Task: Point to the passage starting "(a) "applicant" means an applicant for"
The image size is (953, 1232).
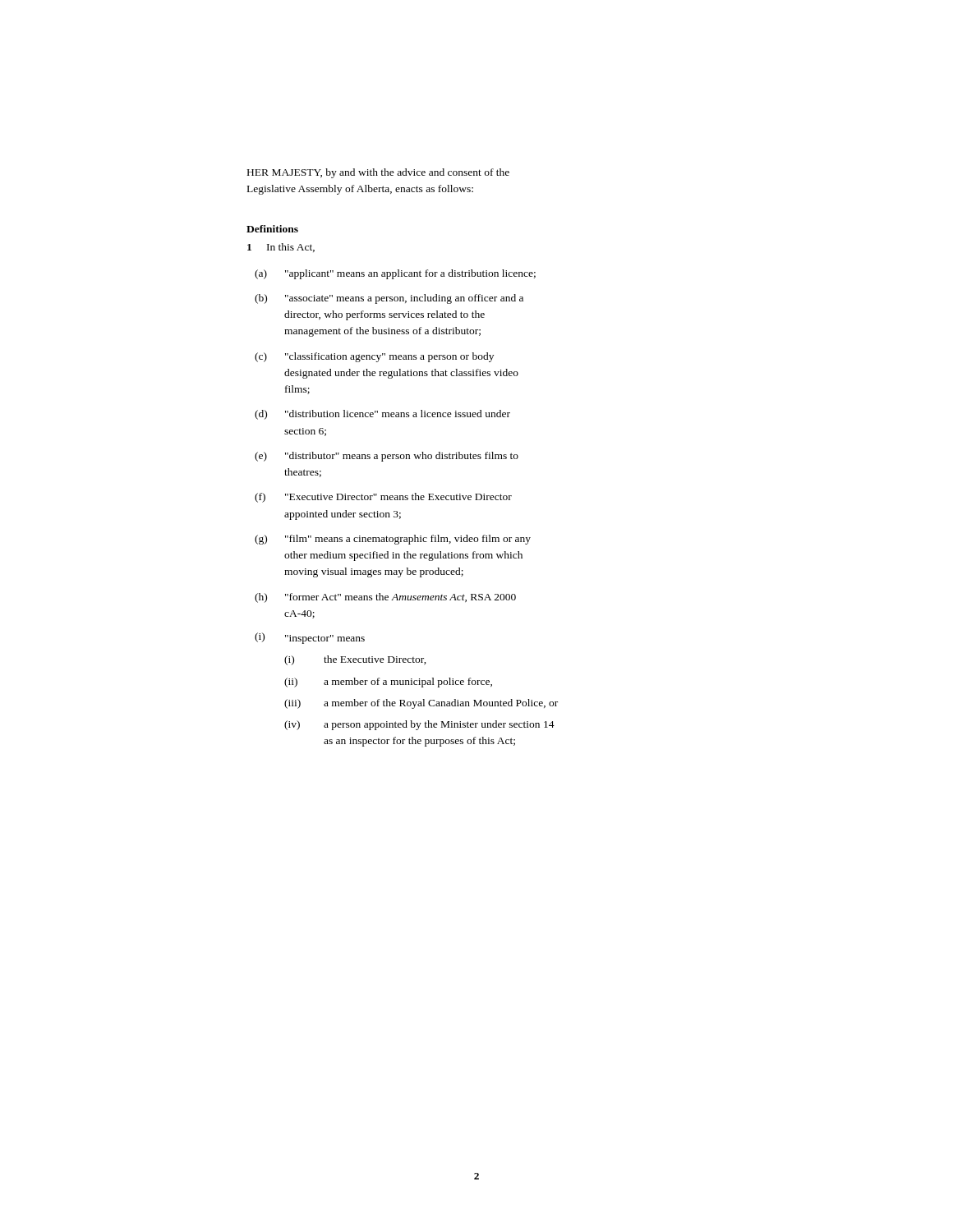Action: click(395, 273)
